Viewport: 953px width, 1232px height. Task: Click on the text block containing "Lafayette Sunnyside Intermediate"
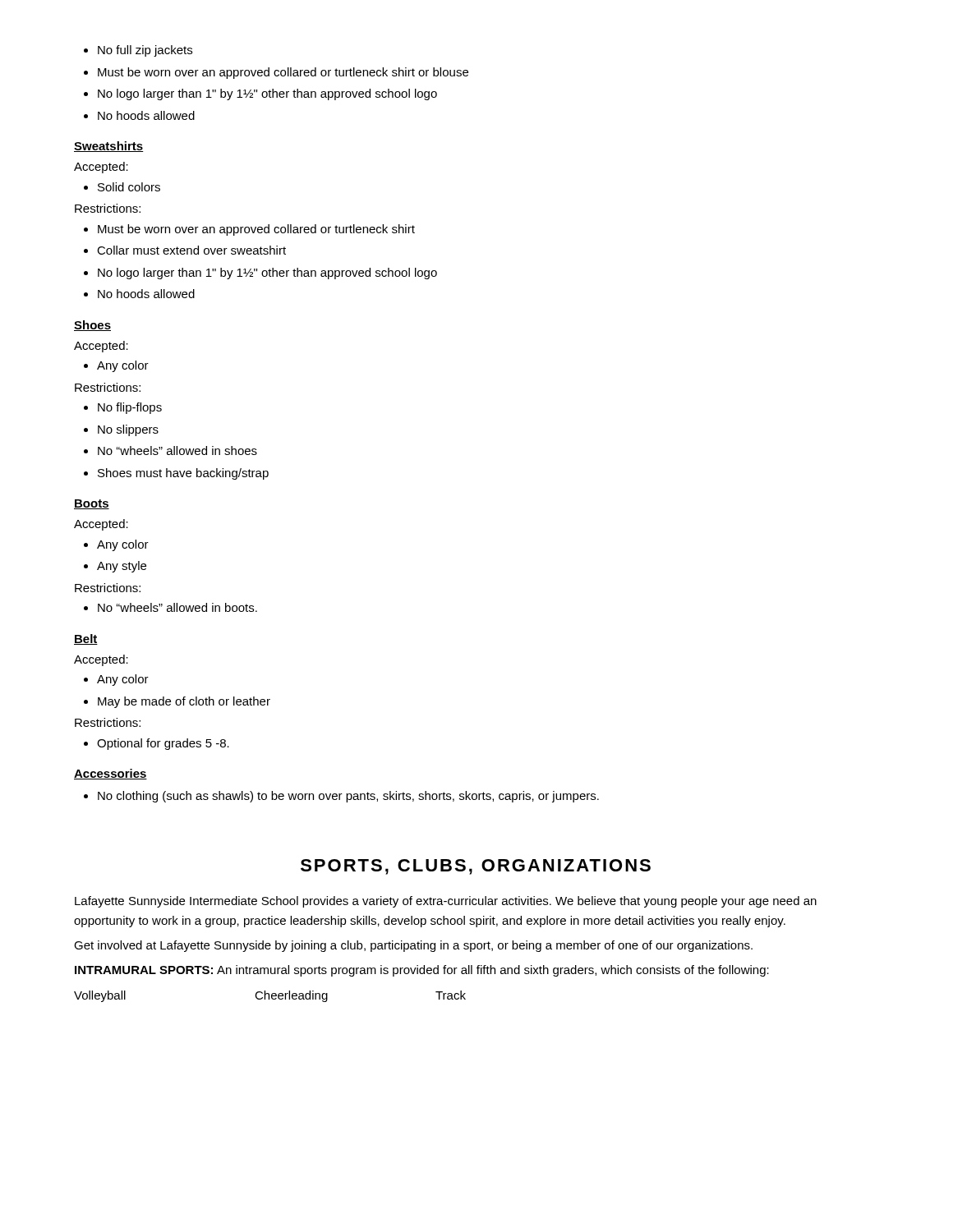coord(445,910)
